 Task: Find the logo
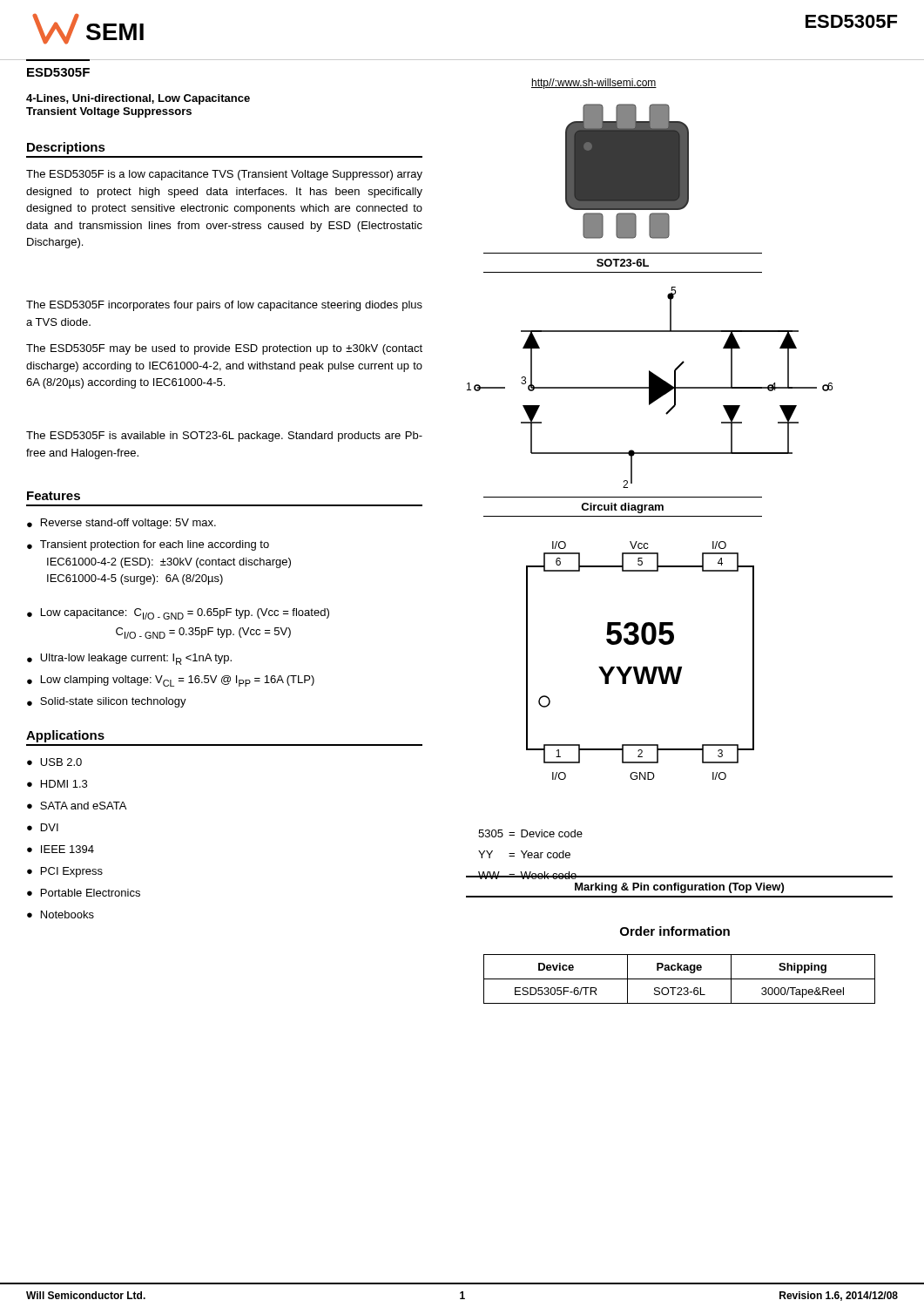[96, 30]
